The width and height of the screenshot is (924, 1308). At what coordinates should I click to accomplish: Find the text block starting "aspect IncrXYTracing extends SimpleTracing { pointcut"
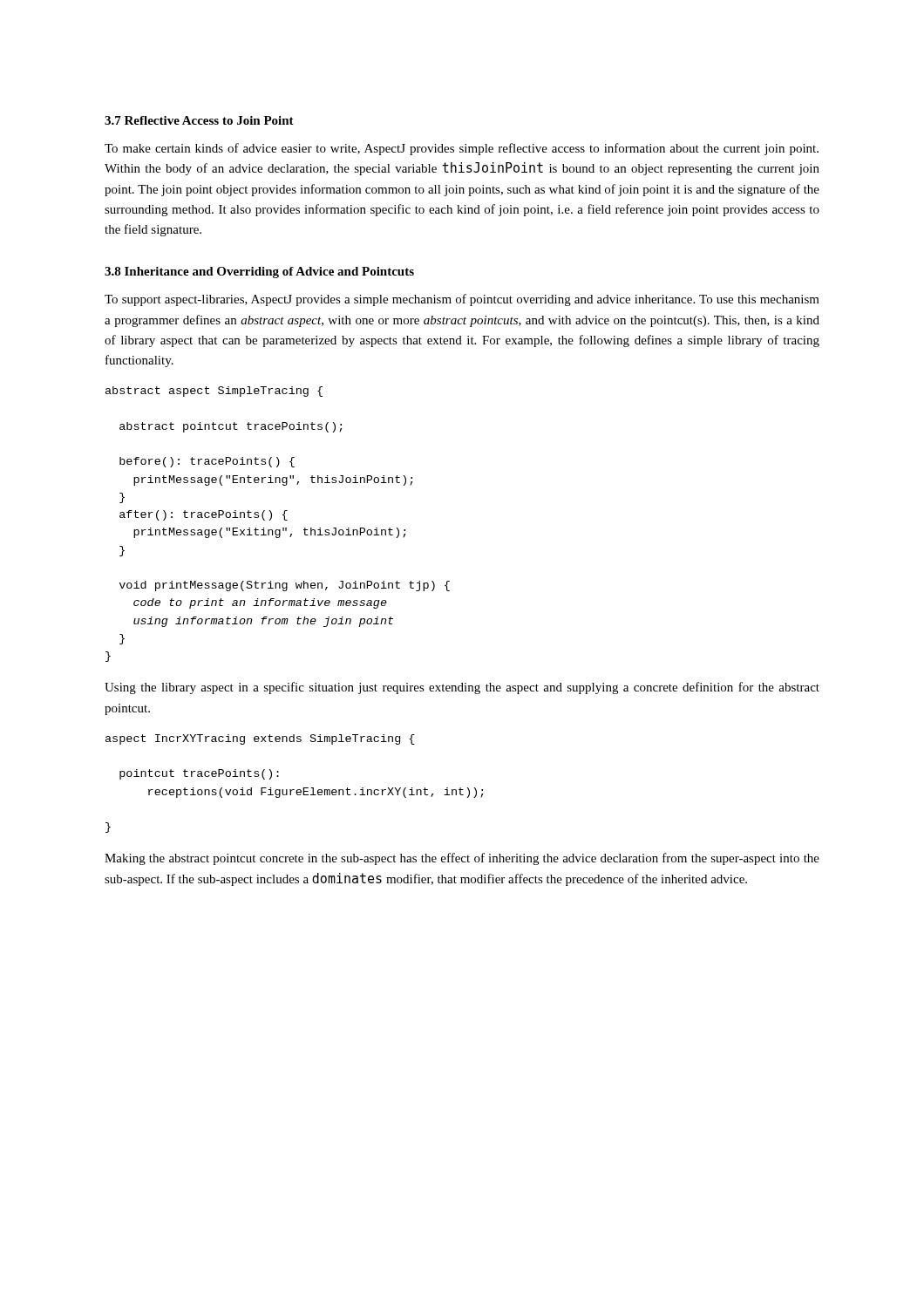[462, 783]
